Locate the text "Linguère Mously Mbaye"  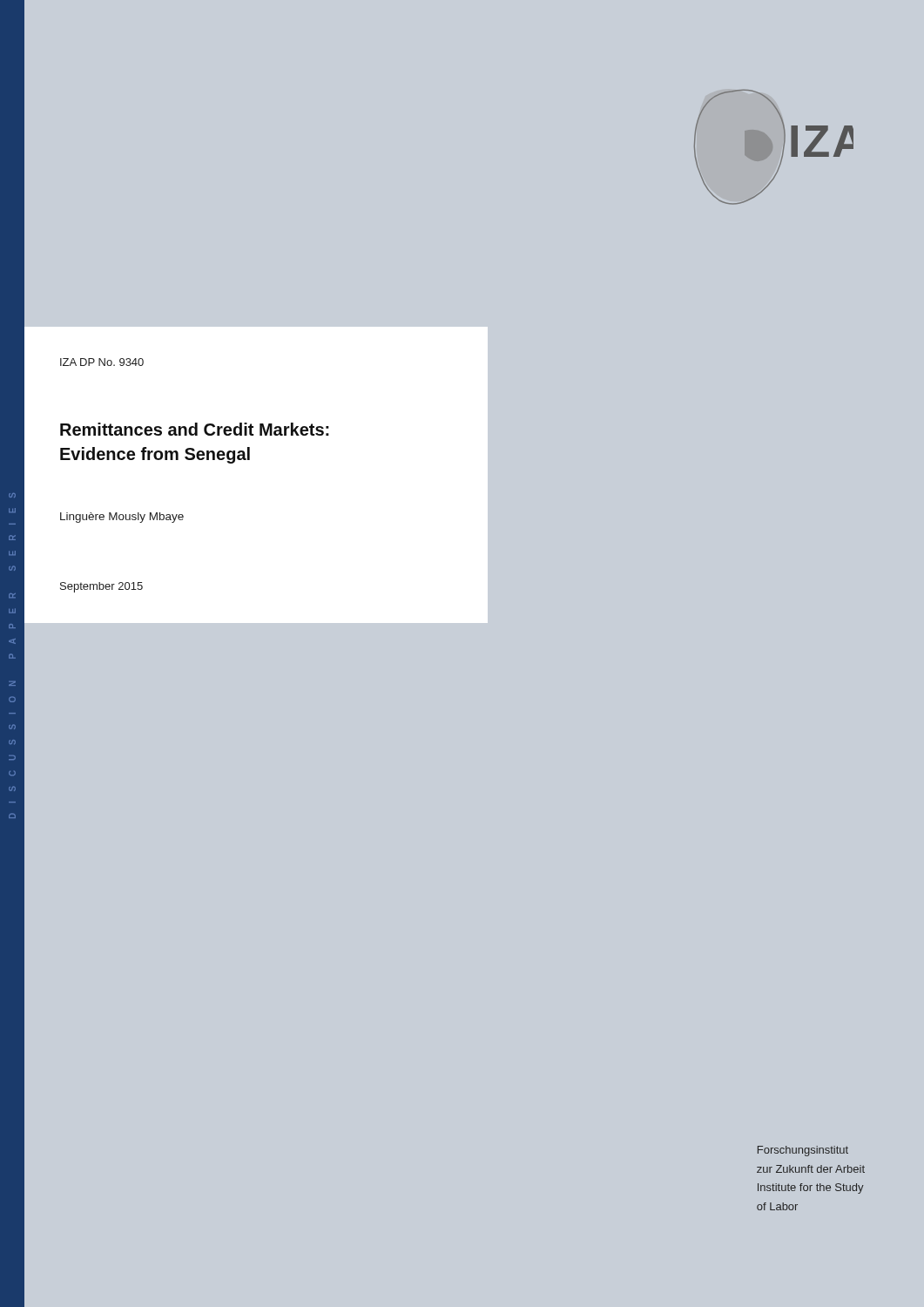point(122,516)
